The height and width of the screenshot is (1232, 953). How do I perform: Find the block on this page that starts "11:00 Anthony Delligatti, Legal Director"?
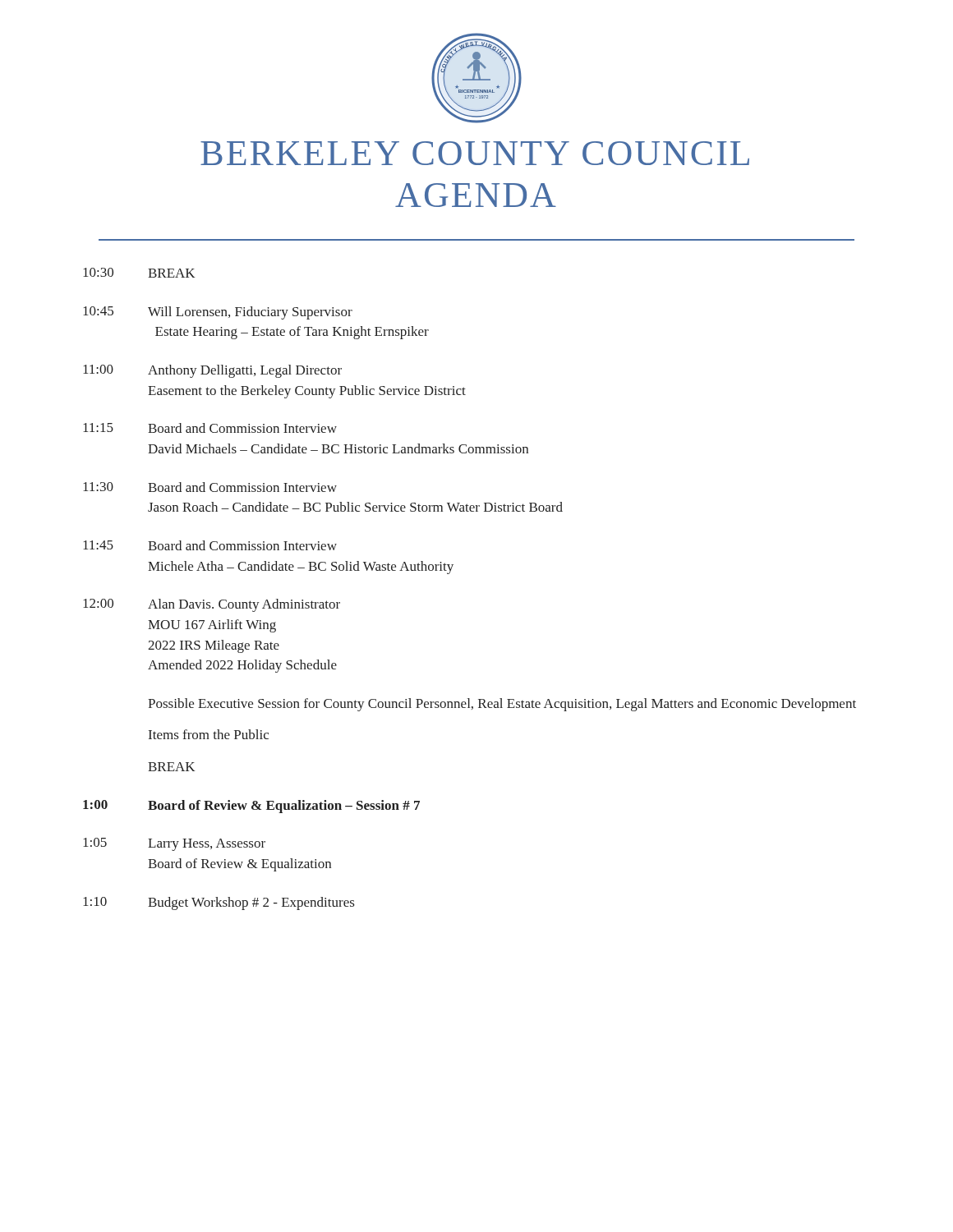click(212, 371)
